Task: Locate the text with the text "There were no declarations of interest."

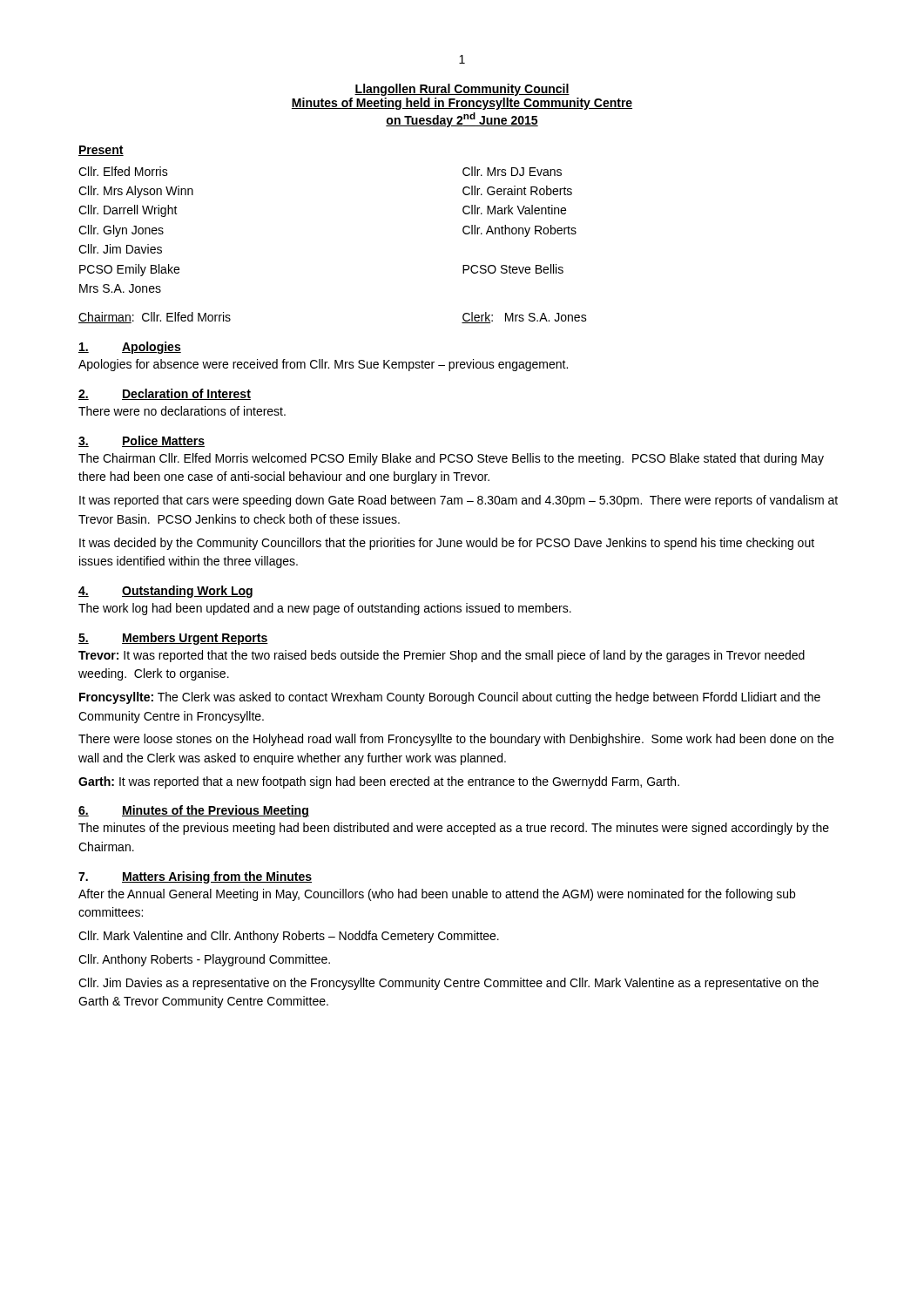Action: click(182, 411)
